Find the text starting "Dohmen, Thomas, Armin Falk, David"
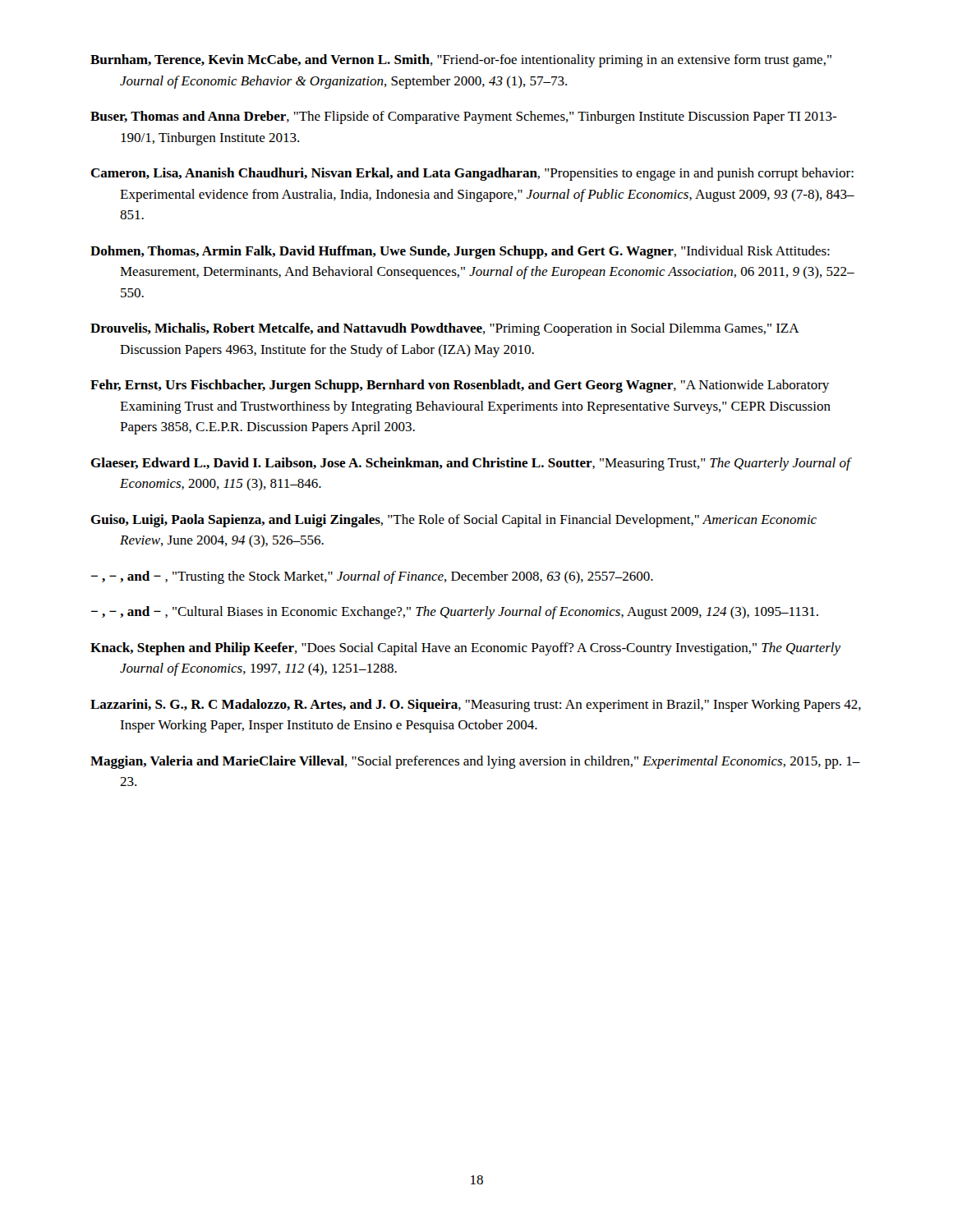The height and width of the screenshot is (1232, 953). [x=472, y=271]
